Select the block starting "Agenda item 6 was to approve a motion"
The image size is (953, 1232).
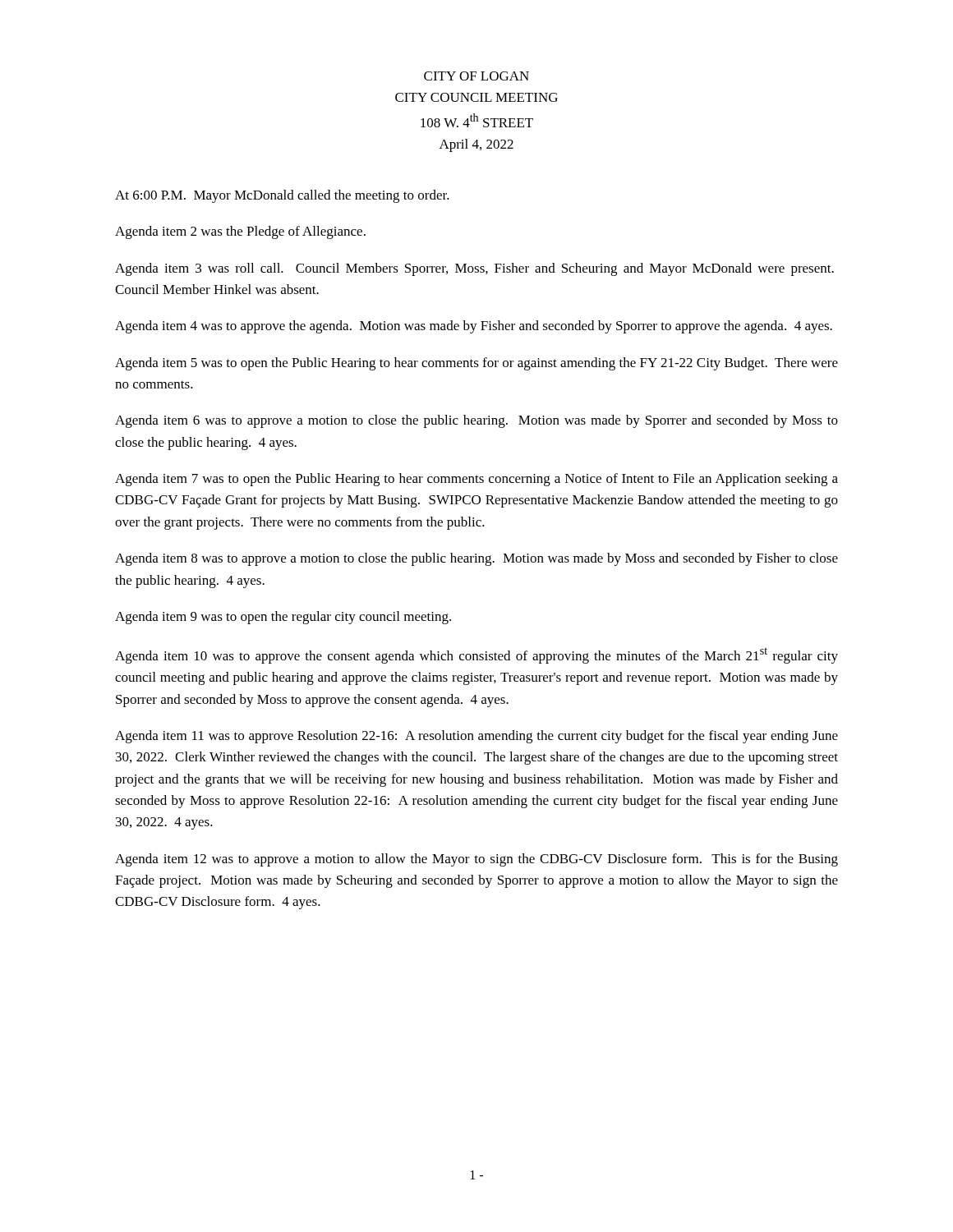pos(476,431)
